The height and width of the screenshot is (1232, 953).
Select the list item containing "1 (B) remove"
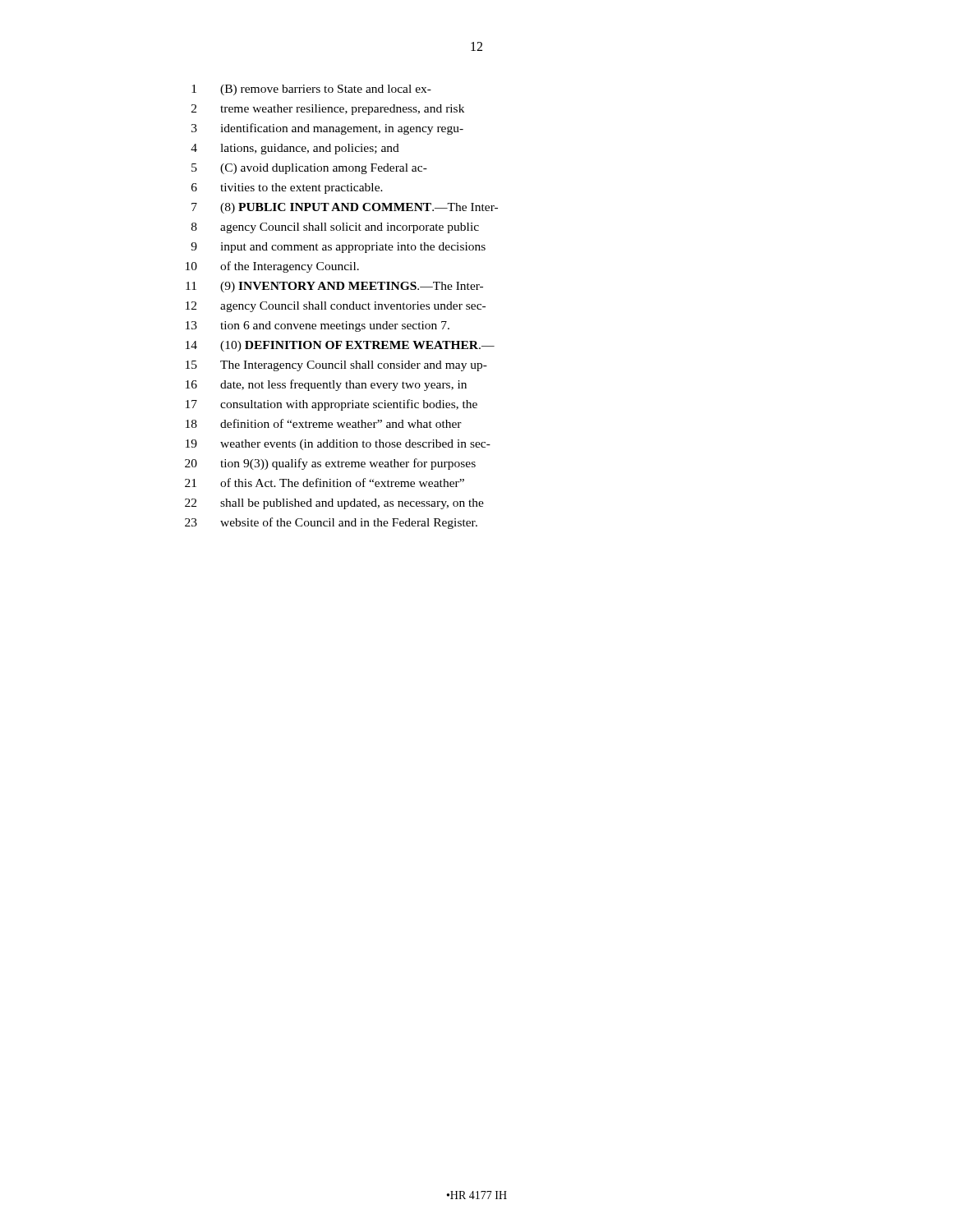(311, 90)
